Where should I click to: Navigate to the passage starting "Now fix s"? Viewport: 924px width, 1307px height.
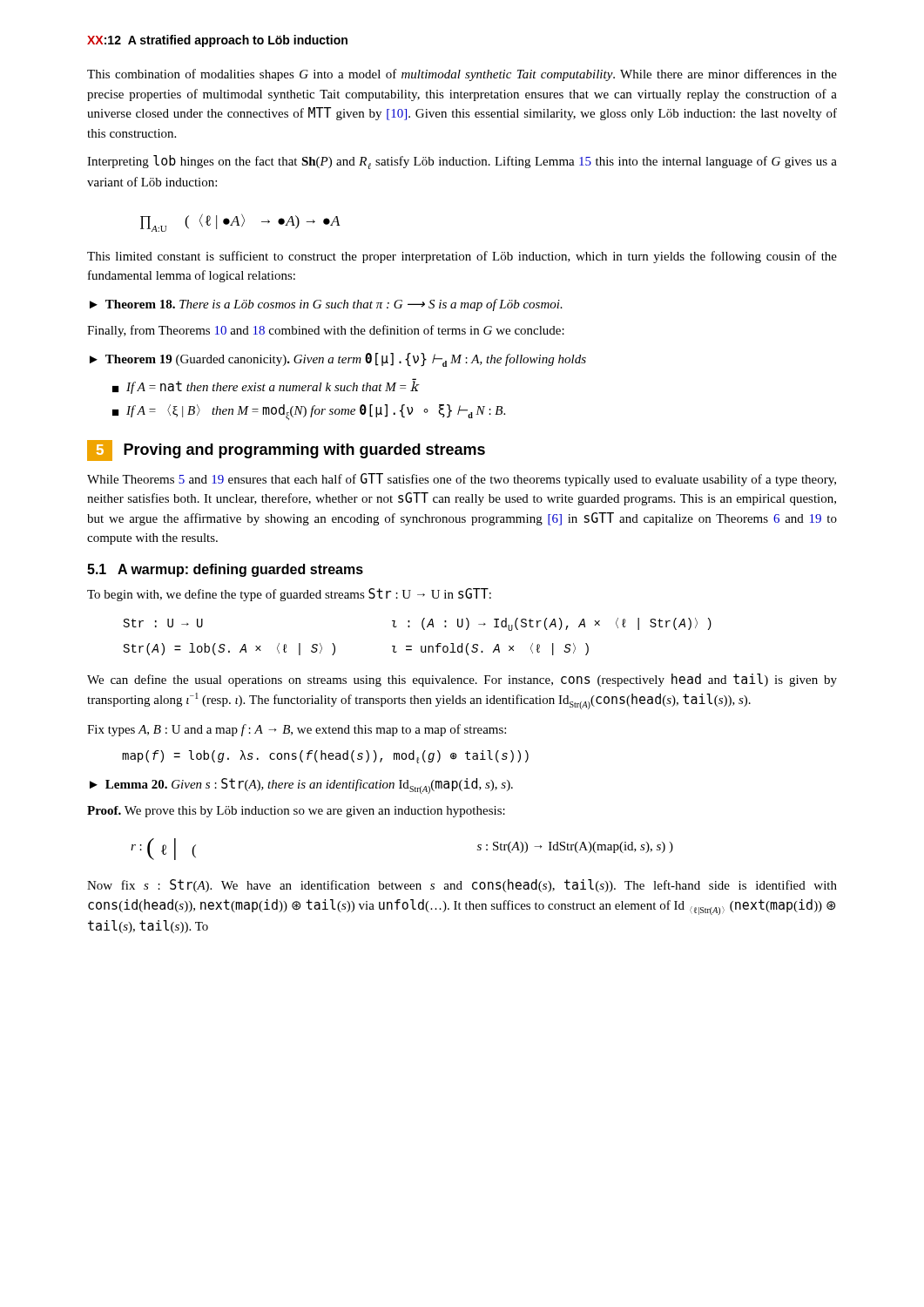click(462, 906)
